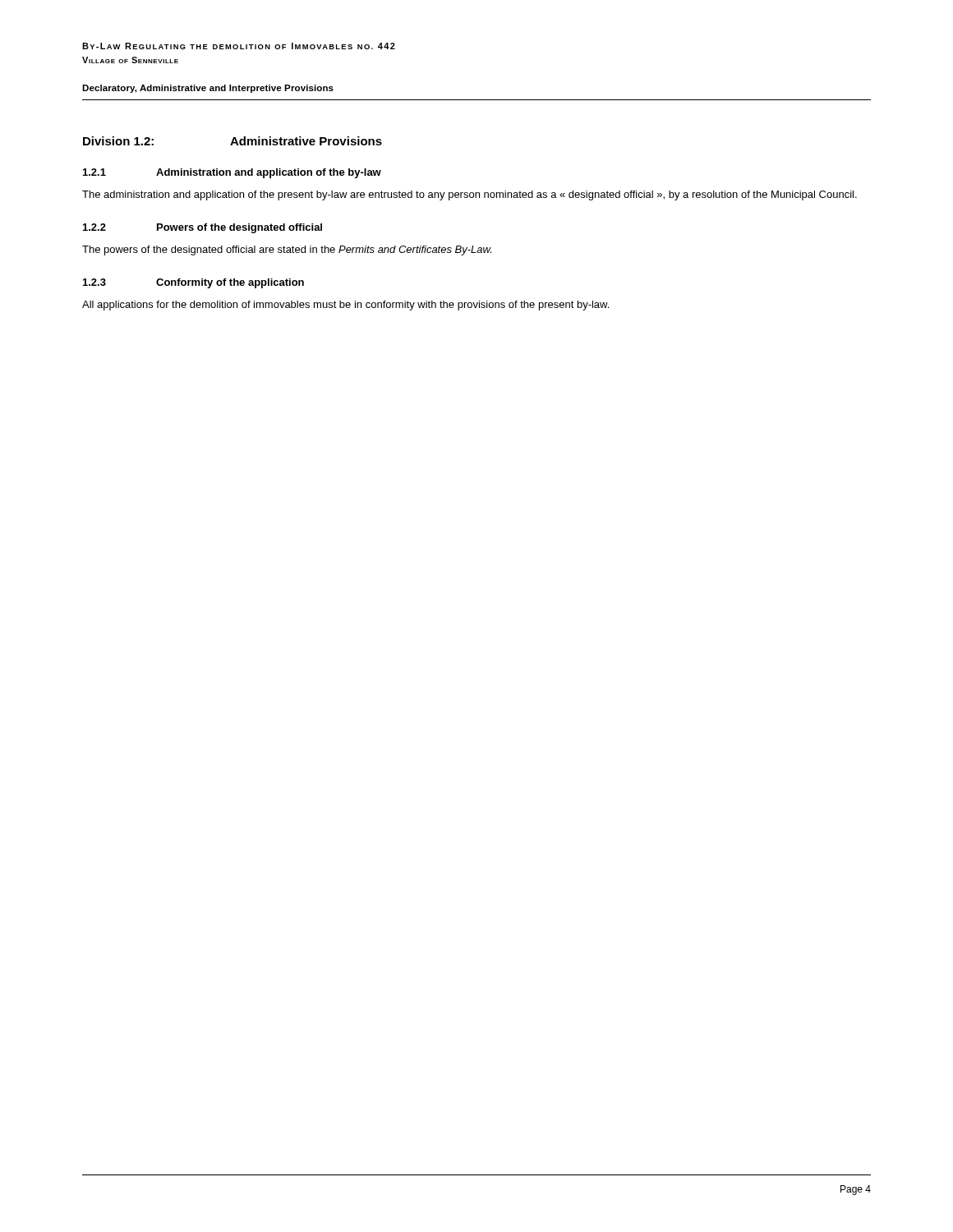Locate the text block containing "All applications for"
Viewport: 953px width, 1232px height.
[346, 305]
